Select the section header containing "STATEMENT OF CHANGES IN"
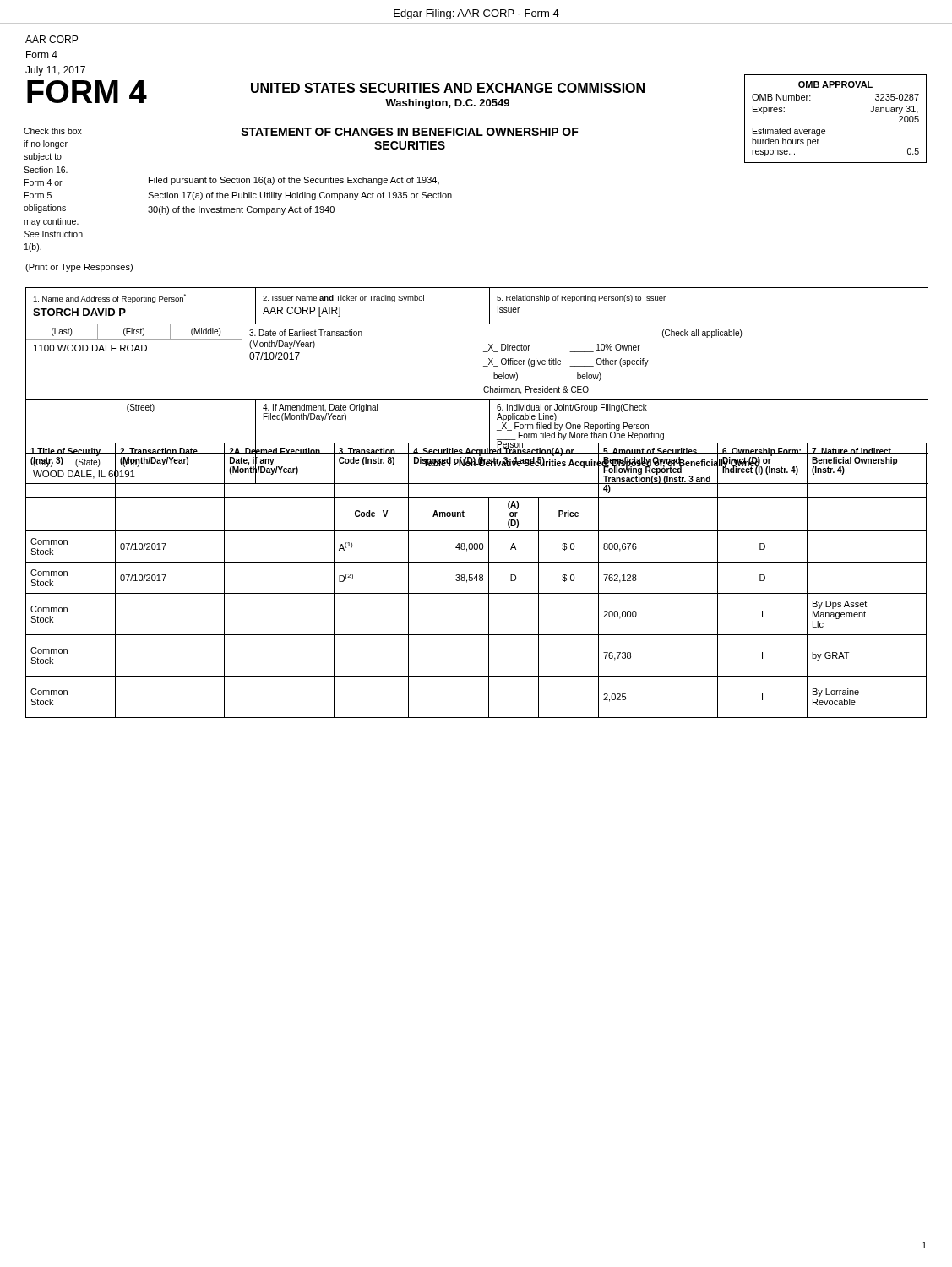 tap(410, 139)
